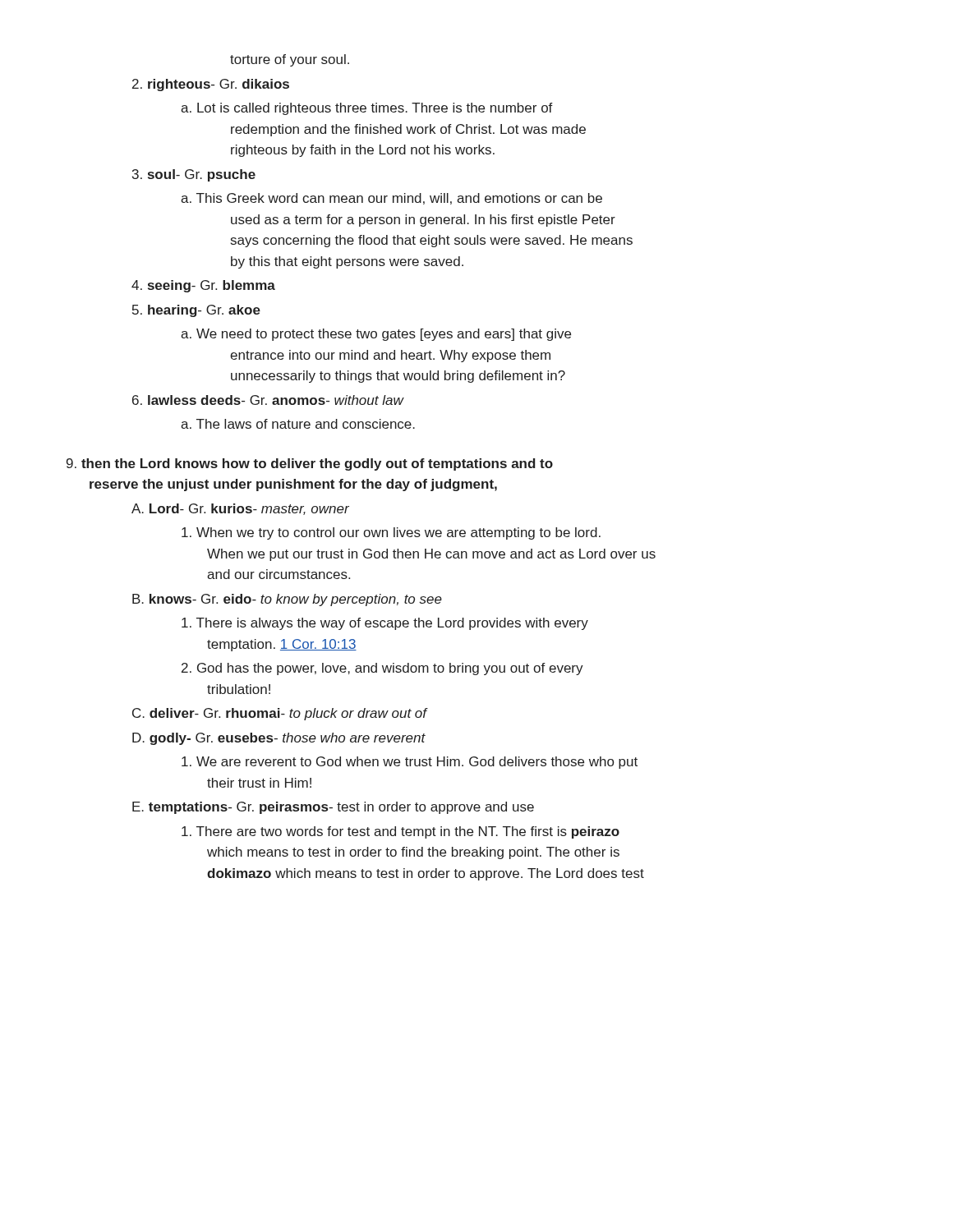Locate the list item containing "2. righteous- Gr."

211,84
